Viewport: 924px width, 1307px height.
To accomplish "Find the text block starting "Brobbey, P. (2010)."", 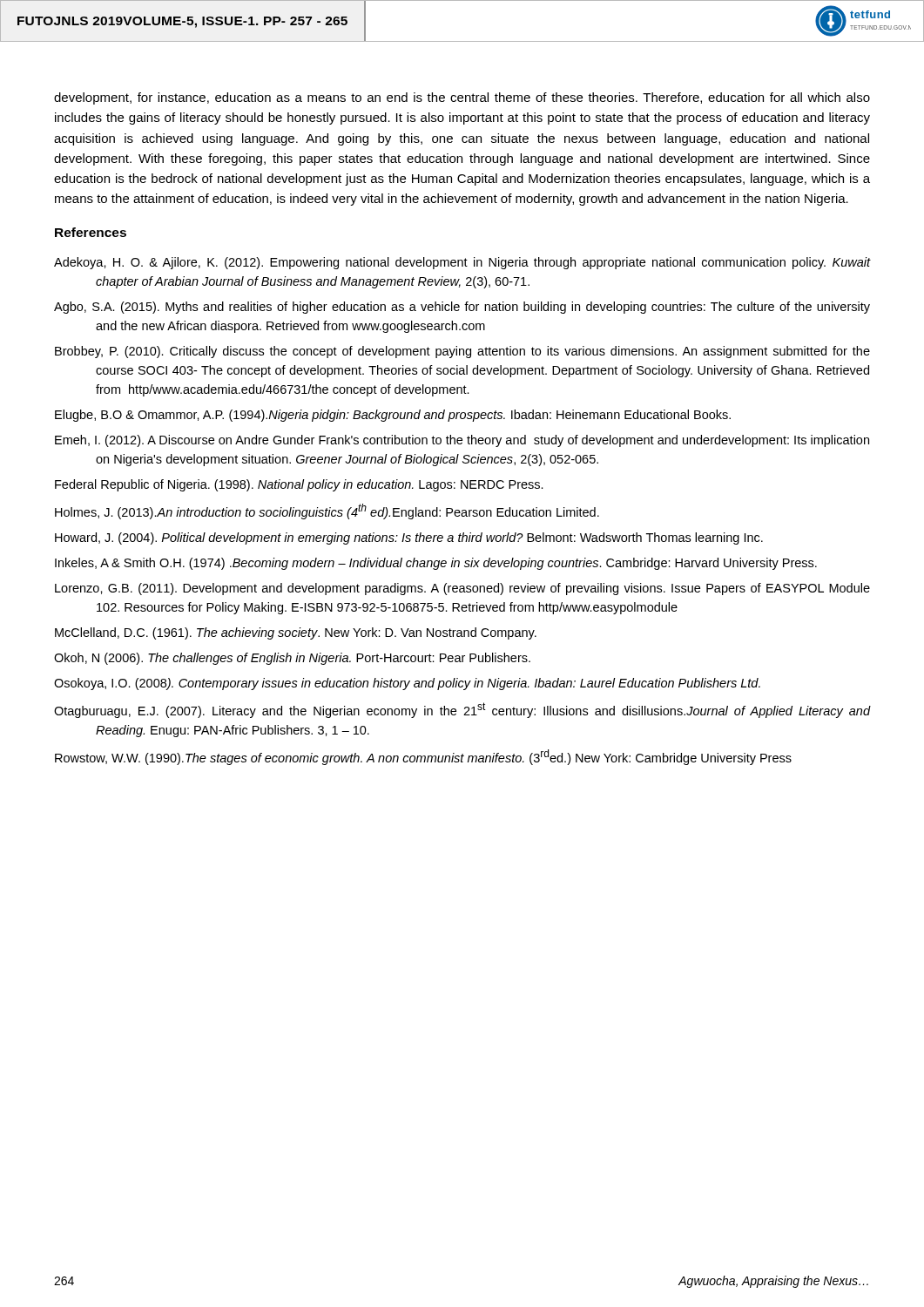I will point(462,370).
